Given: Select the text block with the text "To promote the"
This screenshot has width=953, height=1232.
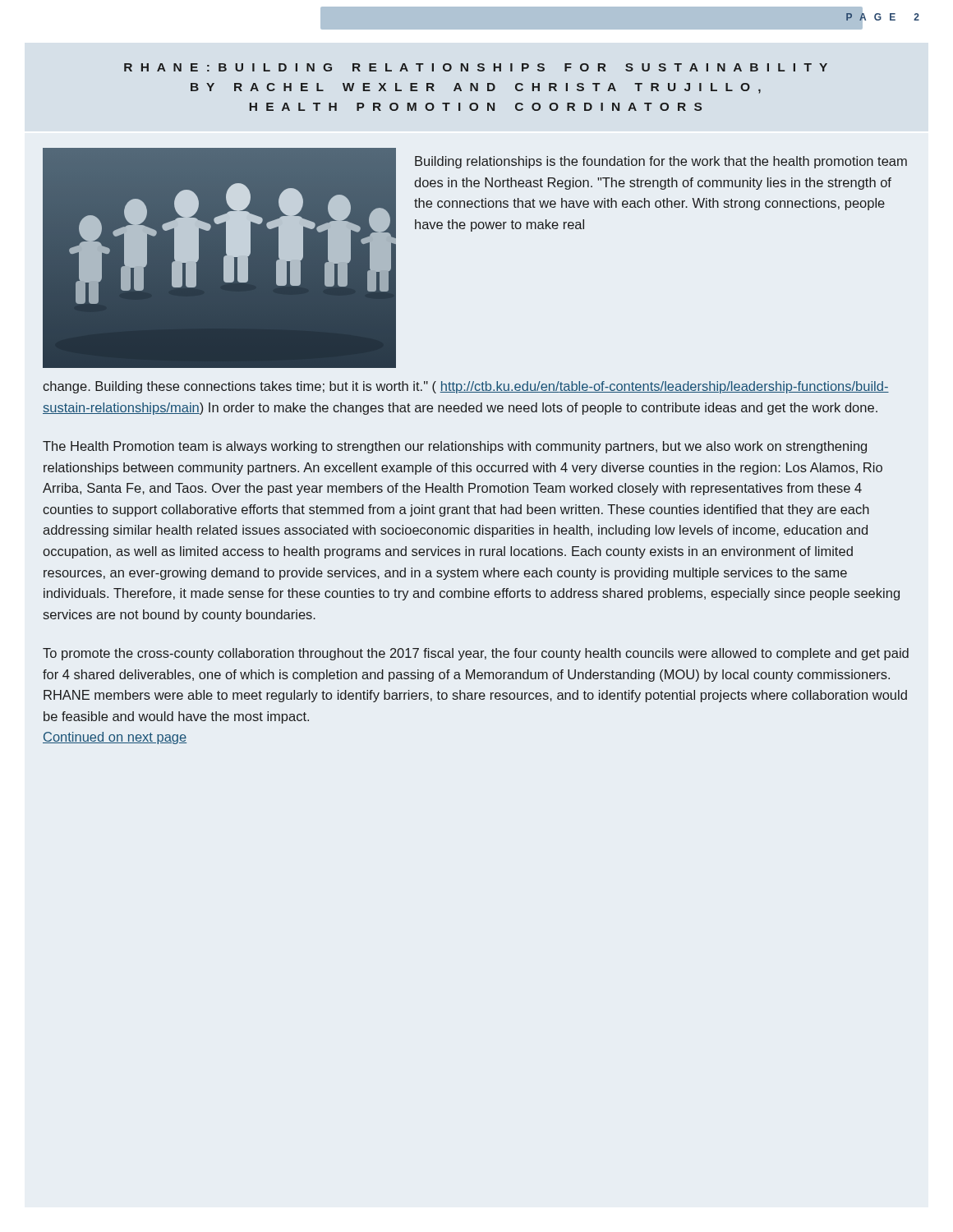Looking at the screenshot, I should tap(476, 695).
